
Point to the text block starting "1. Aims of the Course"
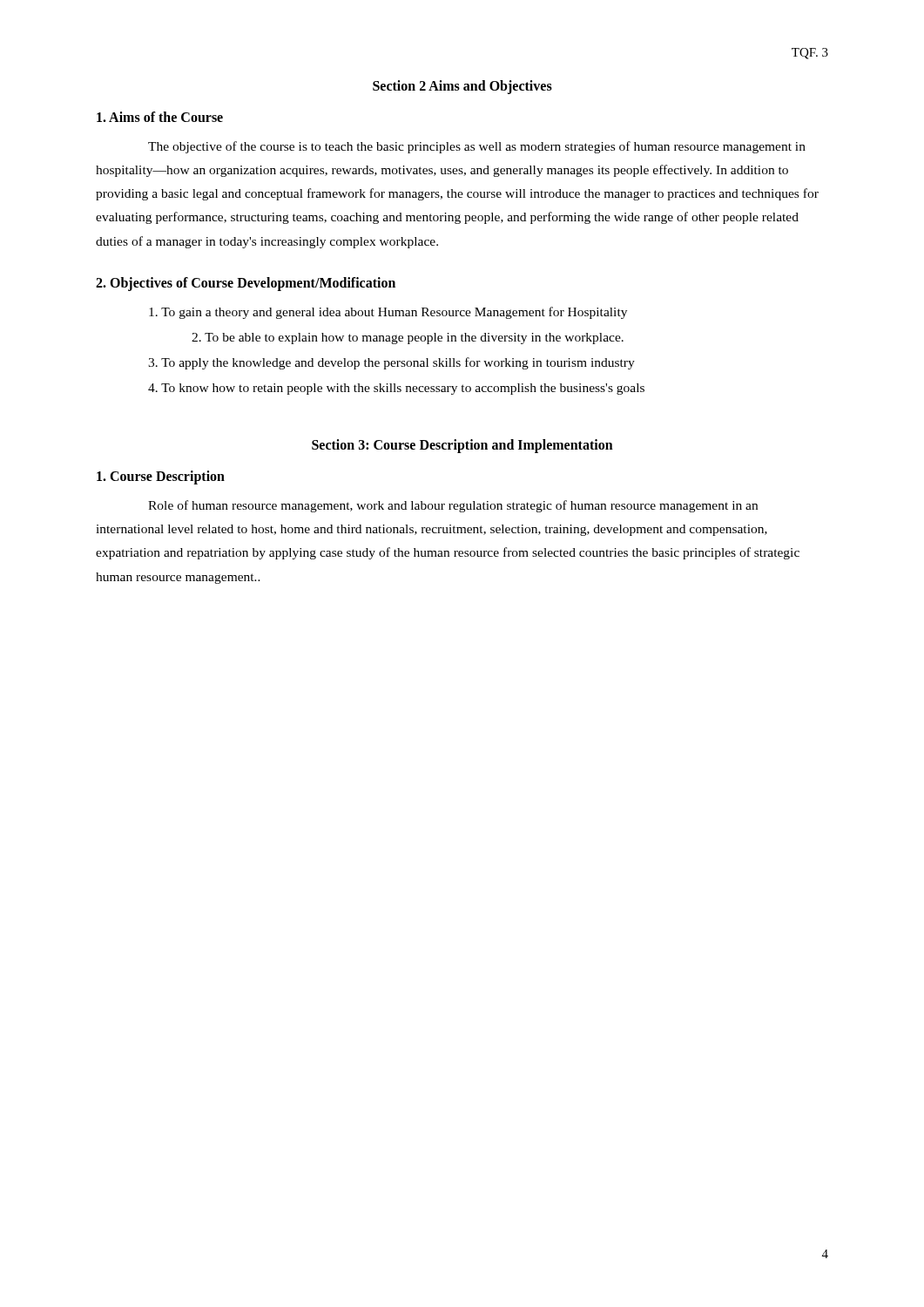159,117
